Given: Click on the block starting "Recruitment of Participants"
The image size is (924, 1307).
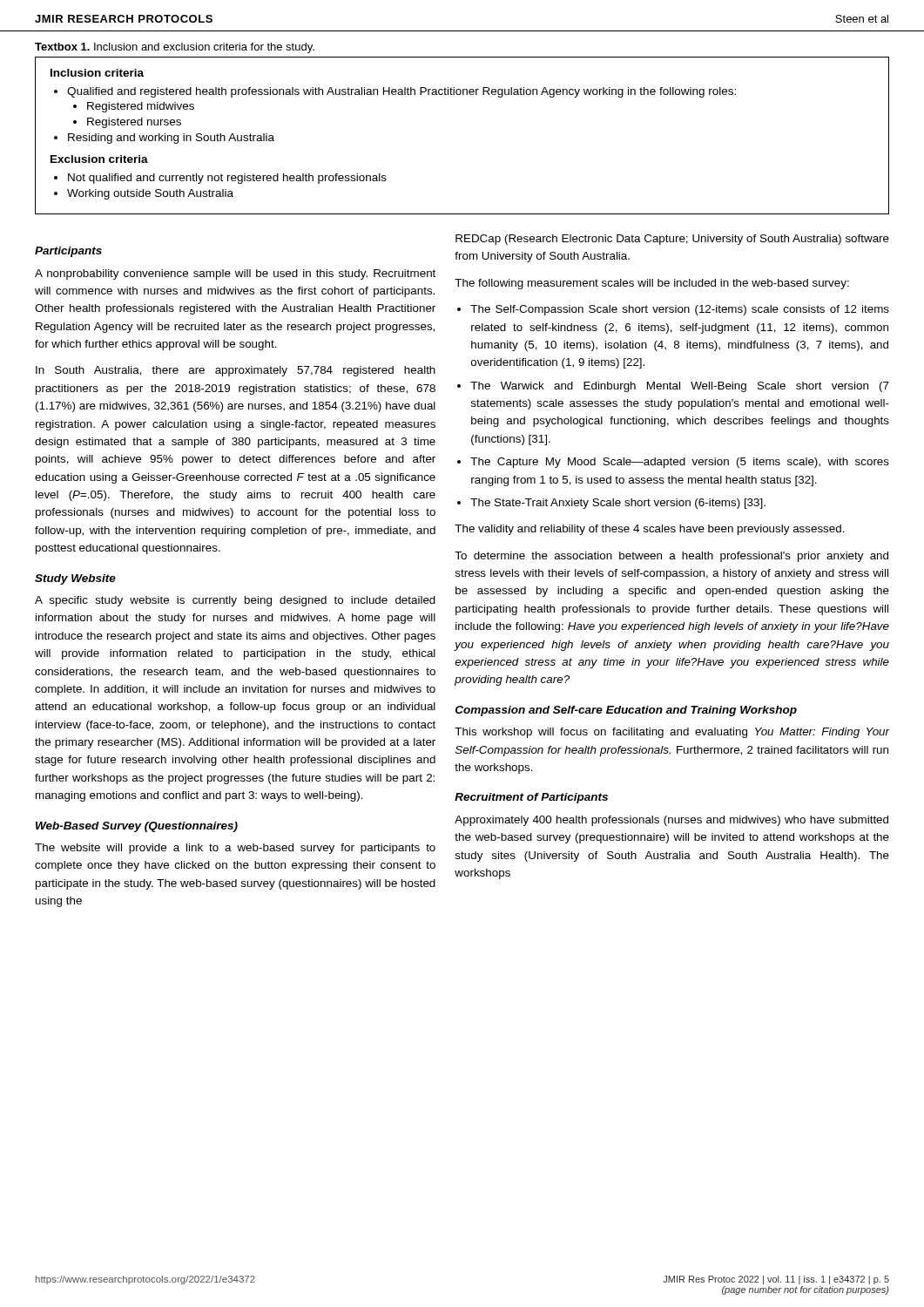Looking at the screenshot, I should (x=532, y=797).
